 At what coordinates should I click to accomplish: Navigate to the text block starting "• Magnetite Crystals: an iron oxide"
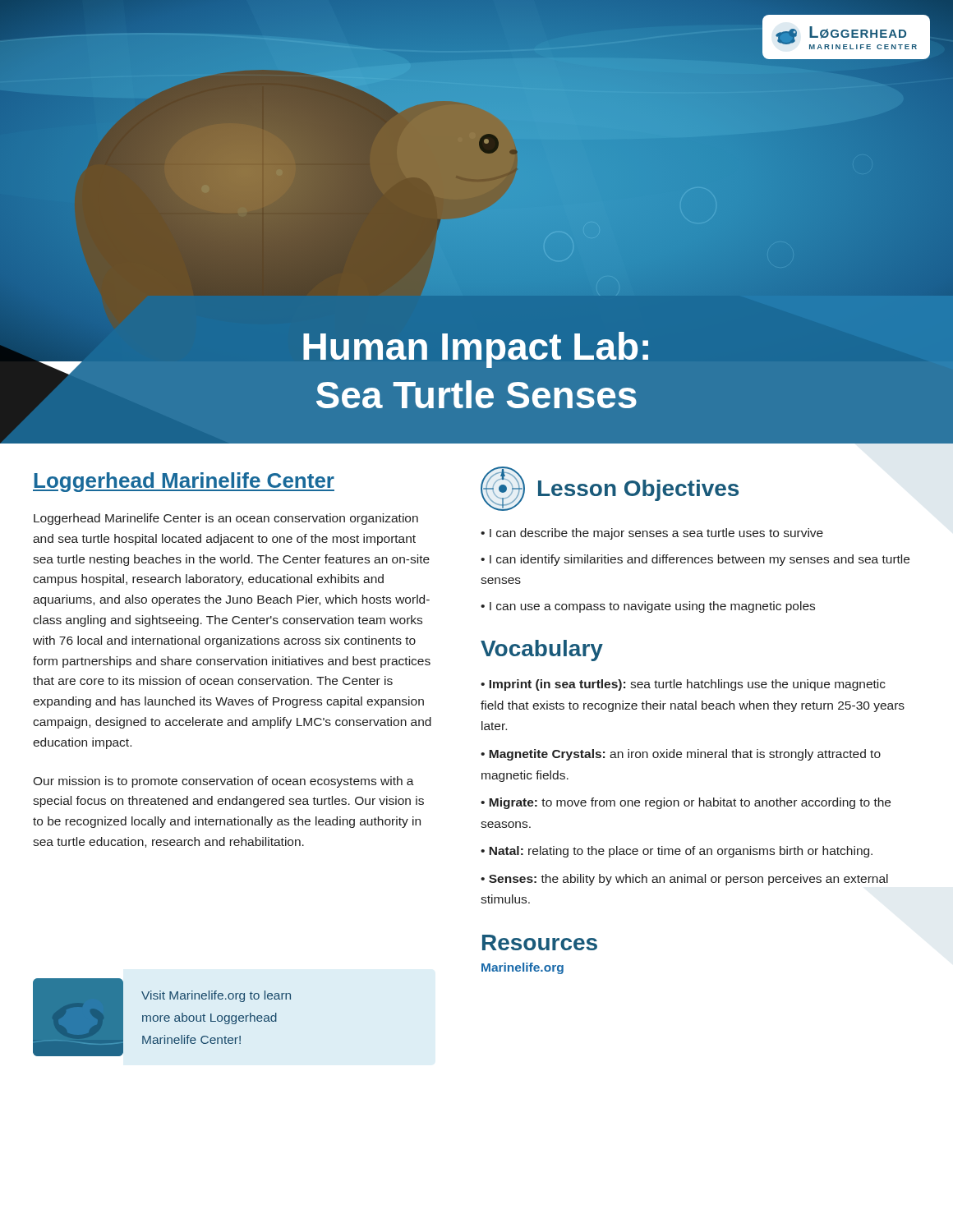[x=681, y=764]
